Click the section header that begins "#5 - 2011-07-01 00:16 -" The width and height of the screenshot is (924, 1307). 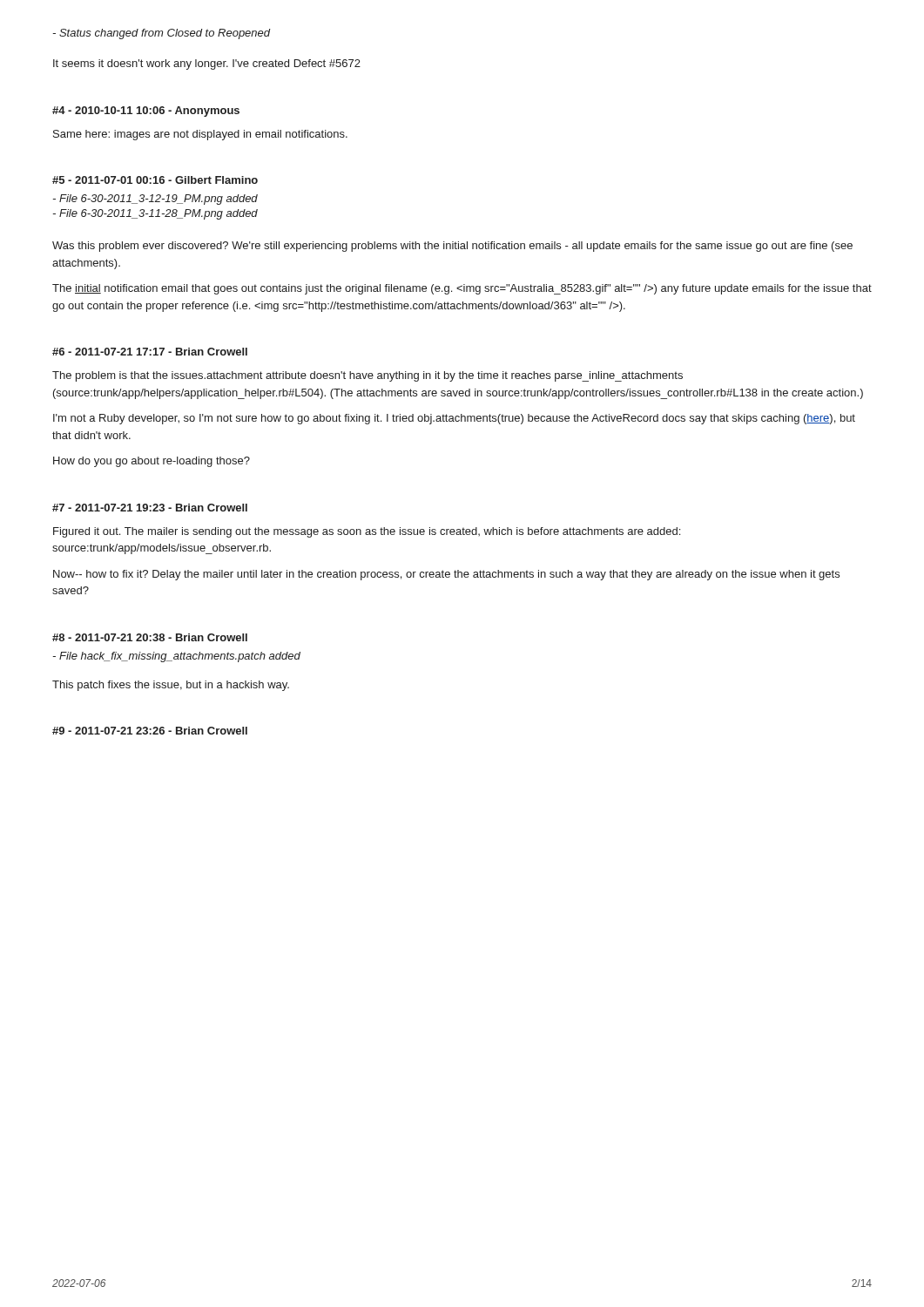point(155,180)
